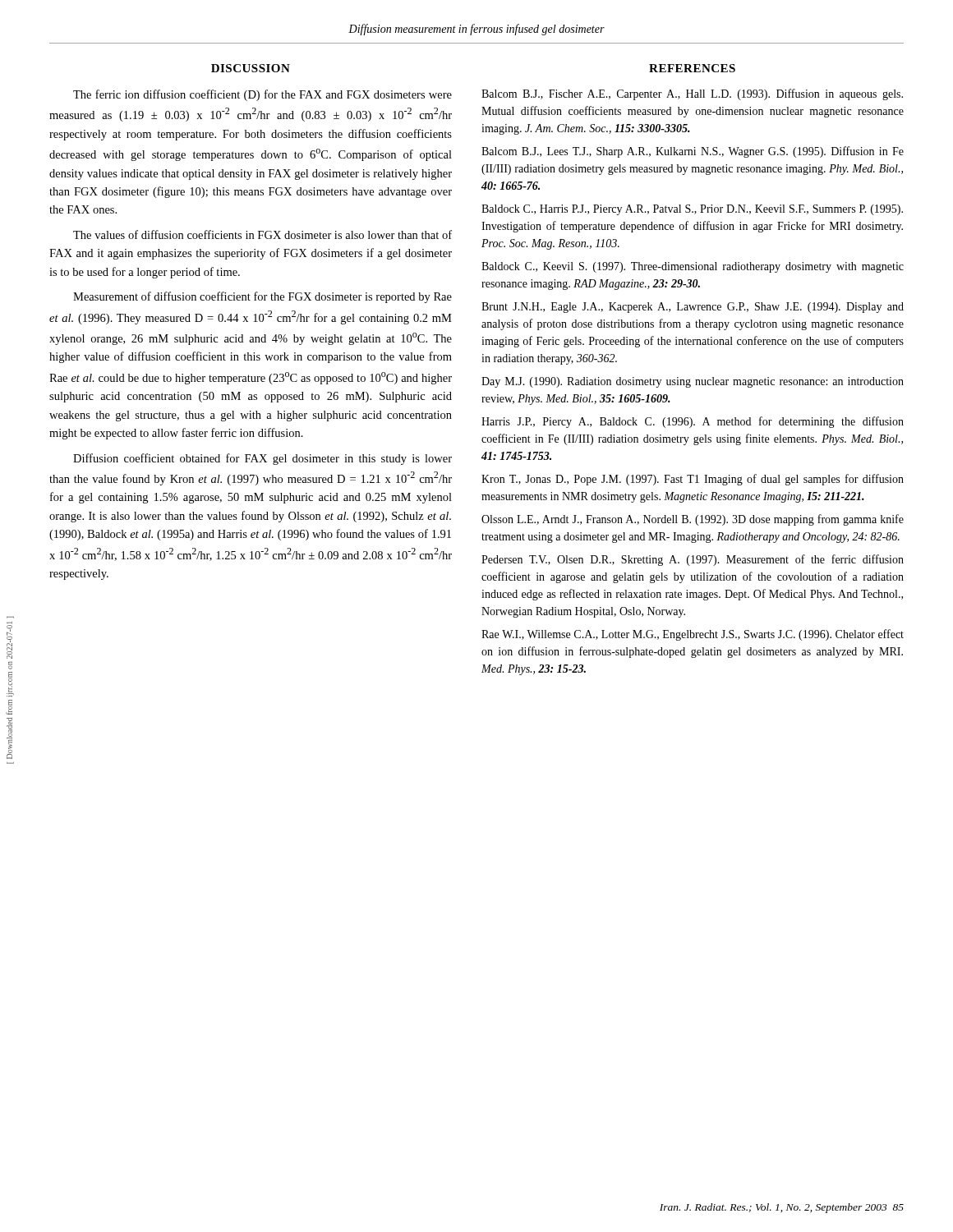Where is the passage that starts "Balcom B.J., Lees"?
Image resolution: width=953 pixels, height=1232 pixels.
pyautogui.click(x=693, y=169)
